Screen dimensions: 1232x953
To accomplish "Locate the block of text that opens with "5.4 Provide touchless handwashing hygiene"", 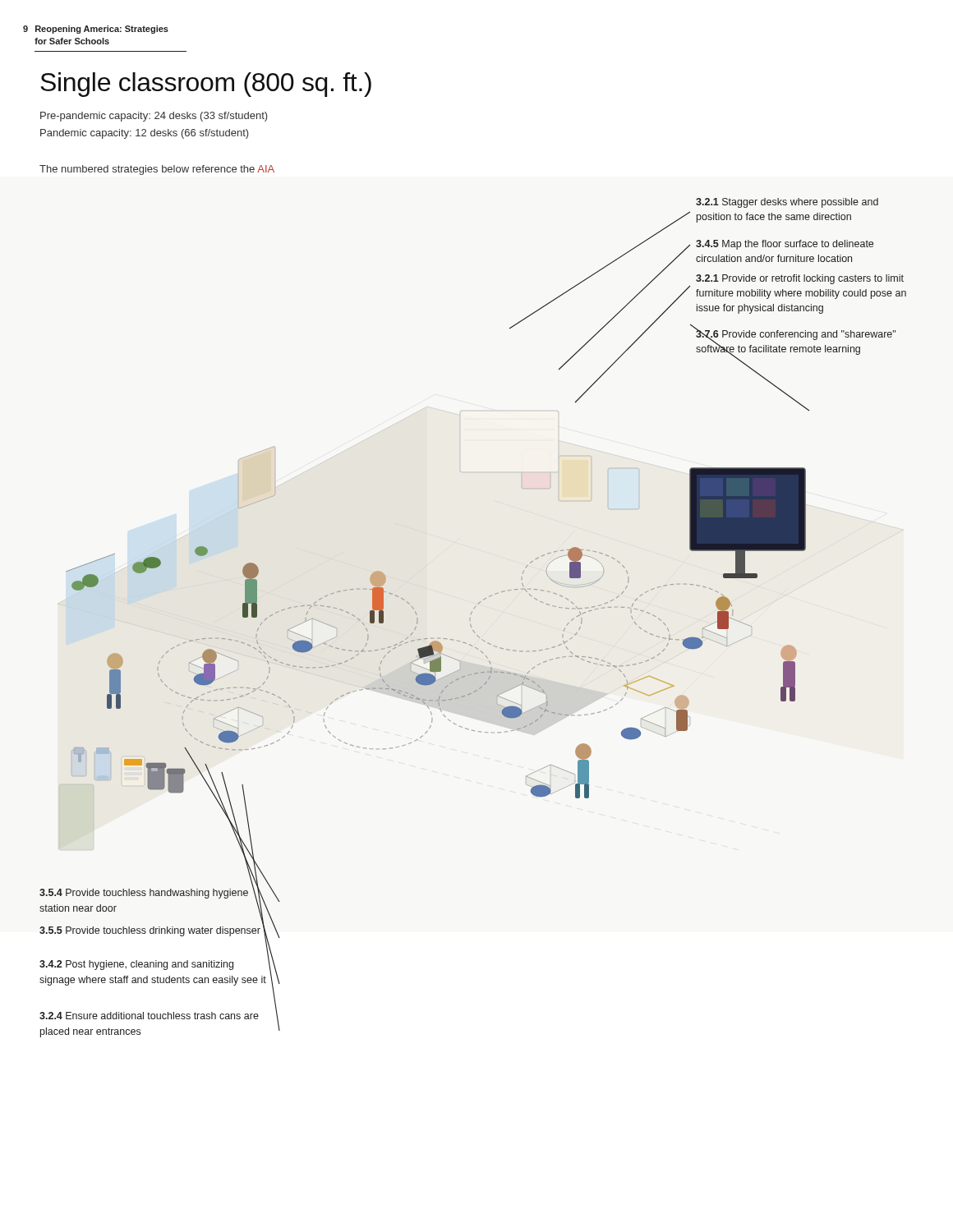I will tap(144, 900).
